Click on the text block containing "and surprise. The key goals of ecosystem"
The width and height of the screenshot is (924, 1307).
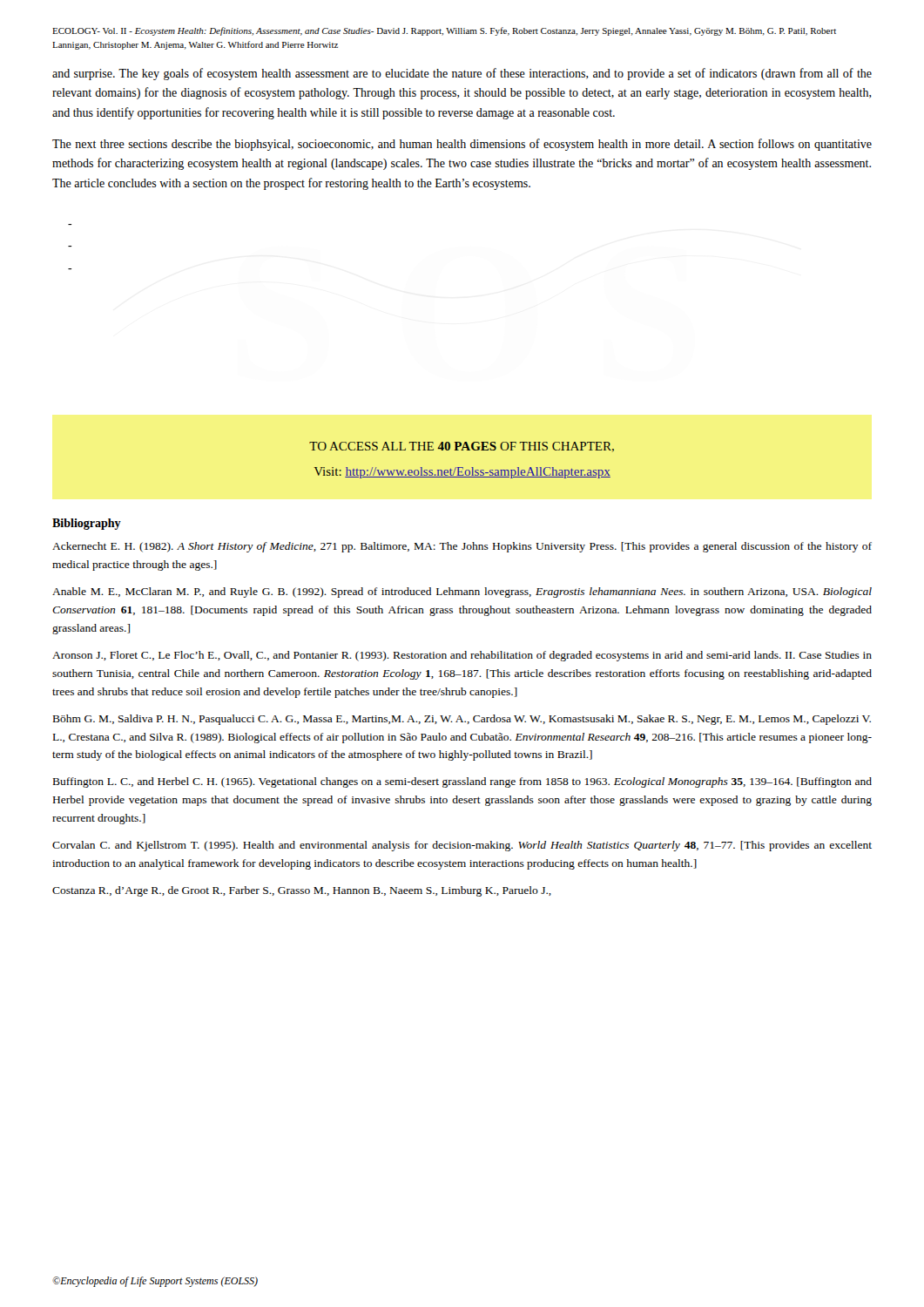(462, 93)
